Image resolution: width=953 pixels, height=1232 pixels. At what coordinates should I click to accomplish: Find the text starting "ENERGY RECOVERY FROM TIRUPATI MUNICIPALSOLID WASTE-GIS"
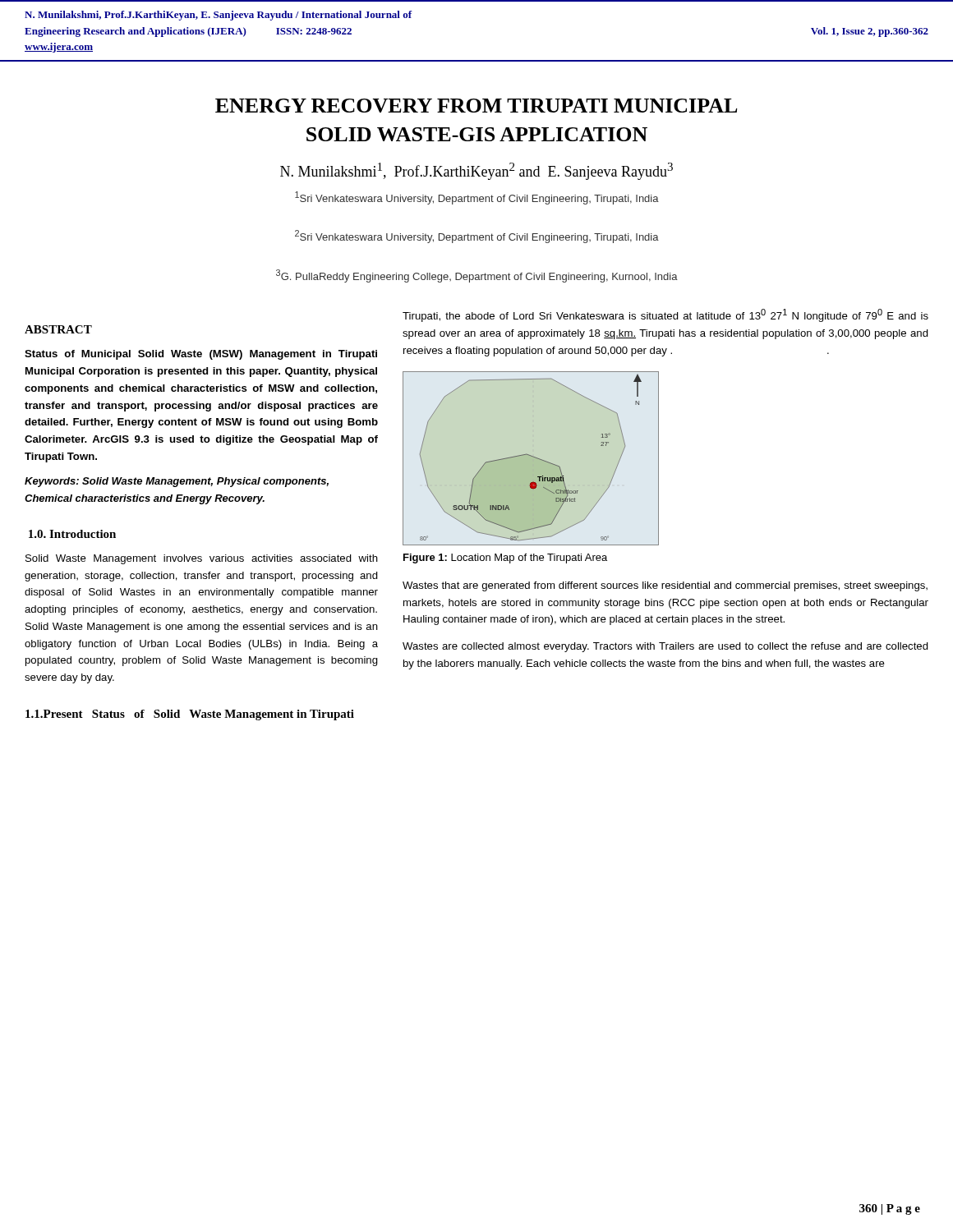coord(476,120)
